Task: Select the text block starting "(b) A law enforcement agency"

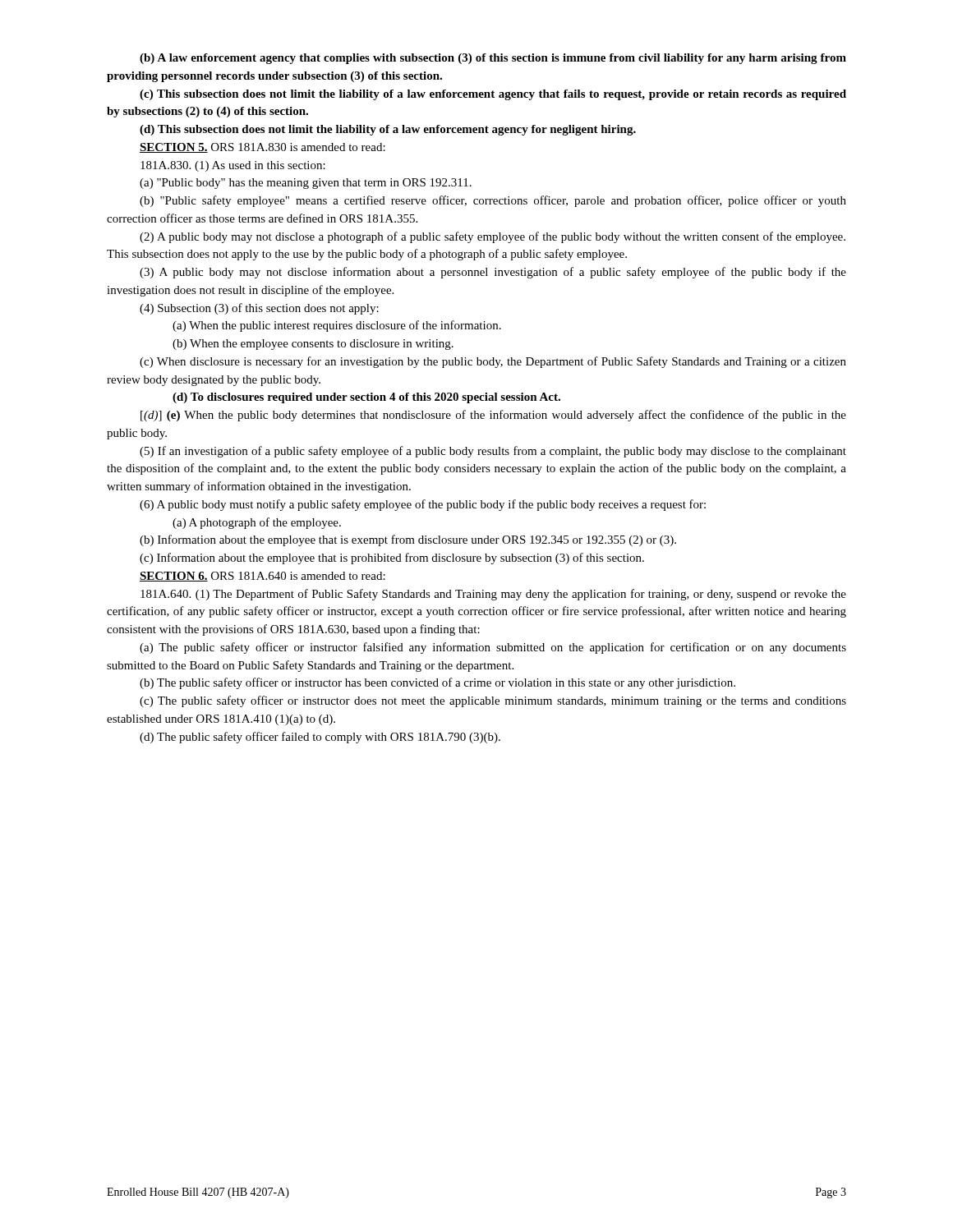Action: 476,67
